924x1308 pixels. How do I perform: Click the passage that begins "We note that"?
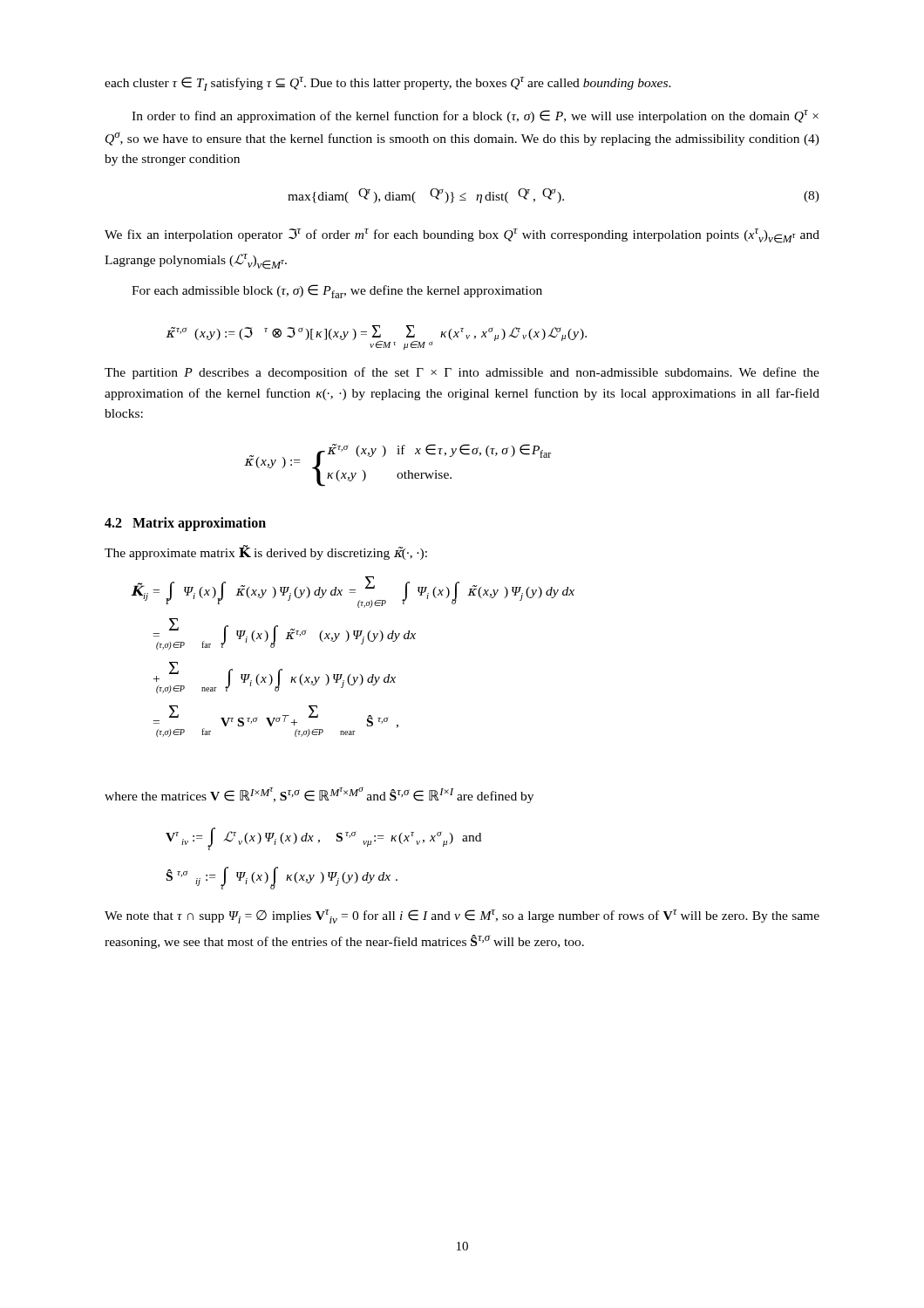pyautogui.click(x=462, y=927)
